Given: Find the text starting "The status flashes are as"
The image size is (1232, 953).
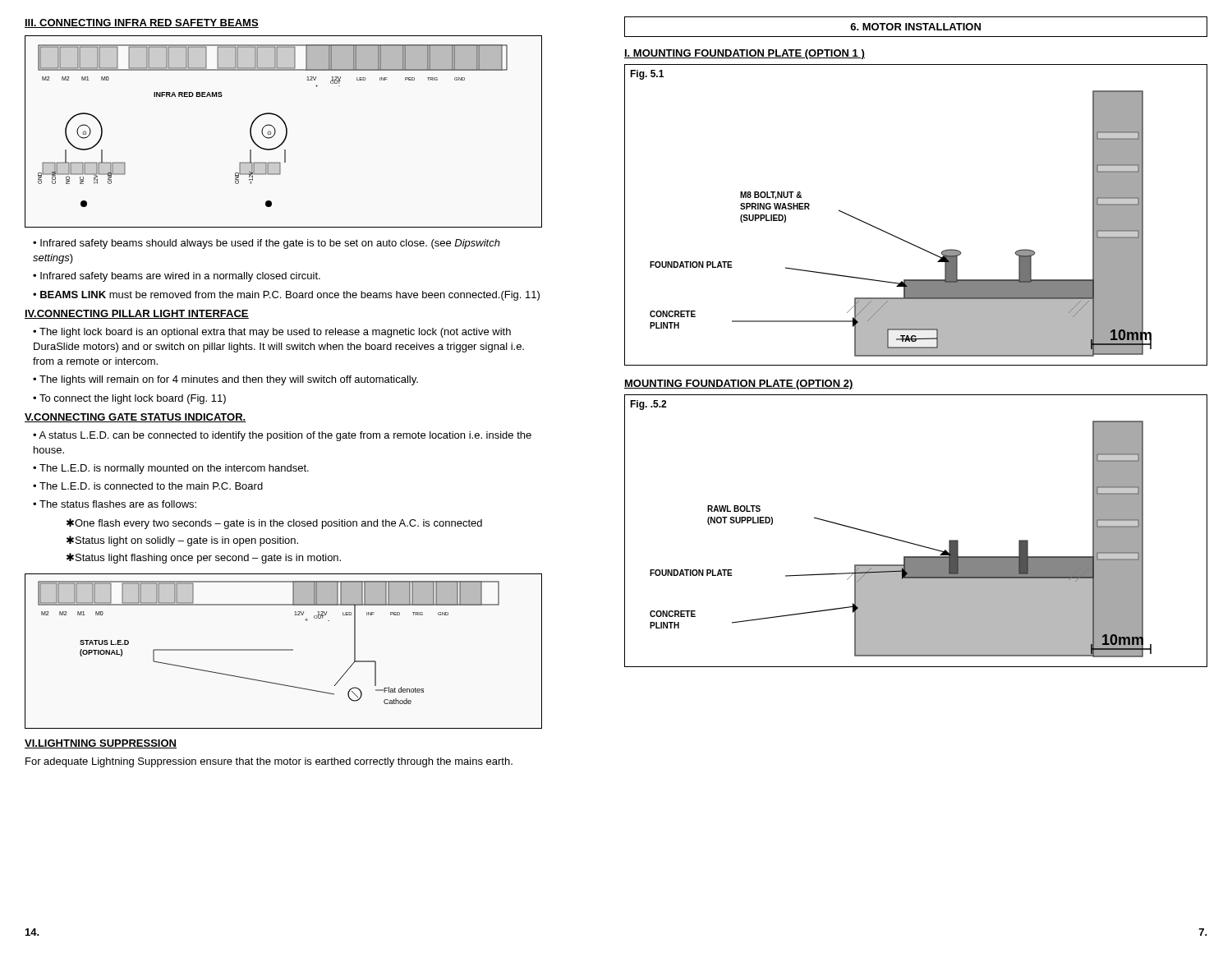Looking at the screenshot, I should pos(118,504).
